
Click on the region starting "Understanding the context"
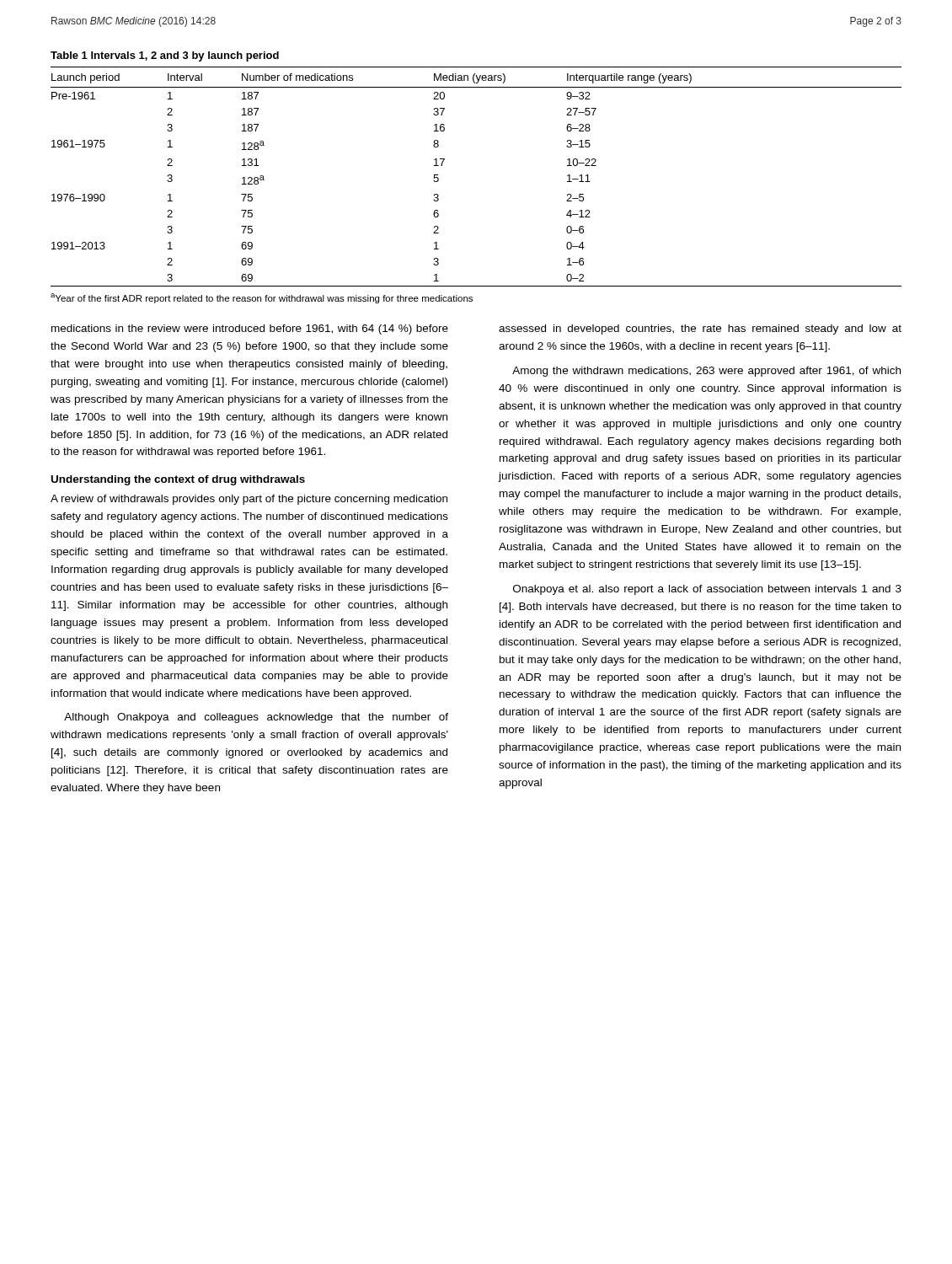178,479
